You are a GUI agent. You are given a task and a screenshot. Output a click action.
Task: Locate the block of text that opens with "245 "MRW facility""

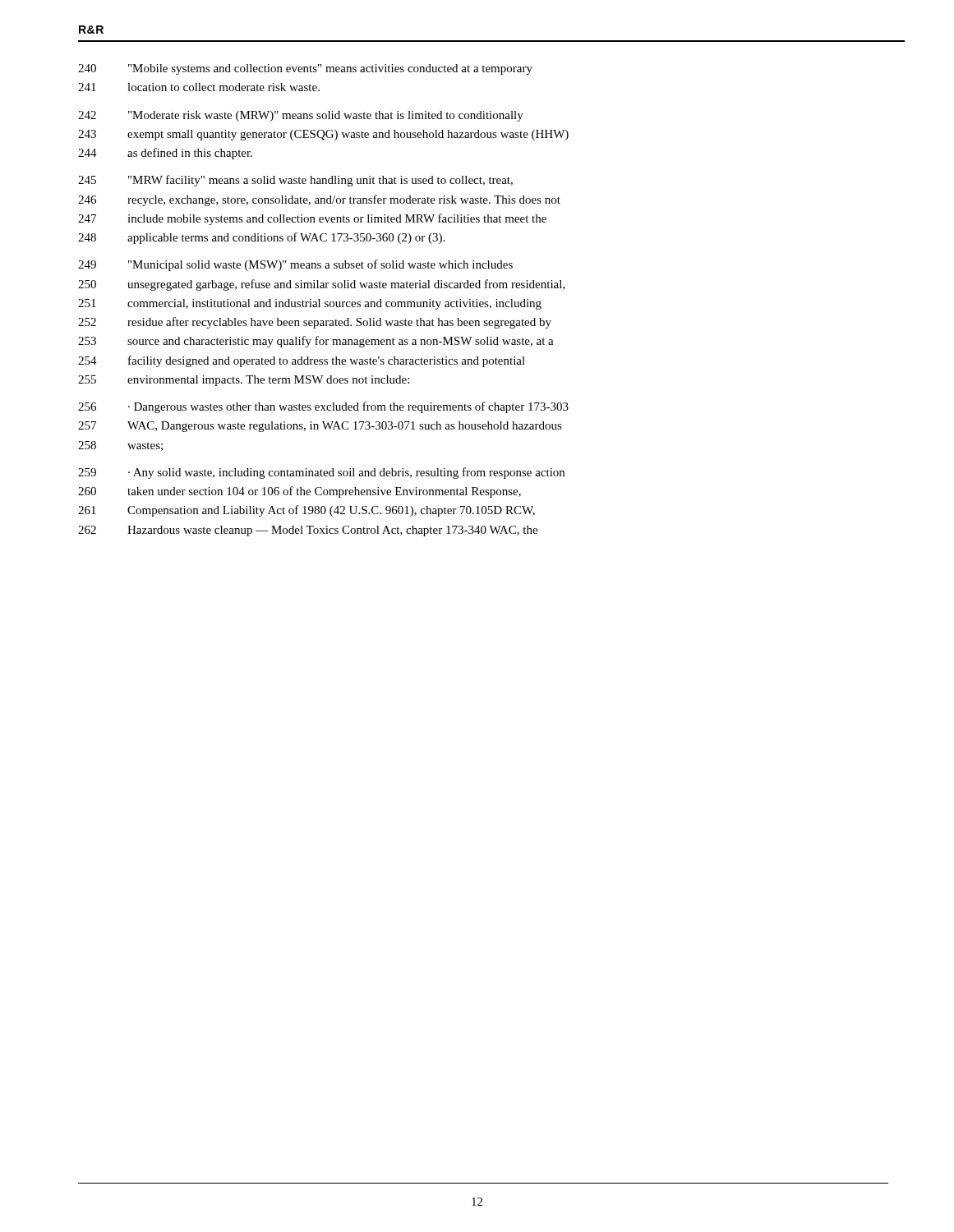point(483,209)
